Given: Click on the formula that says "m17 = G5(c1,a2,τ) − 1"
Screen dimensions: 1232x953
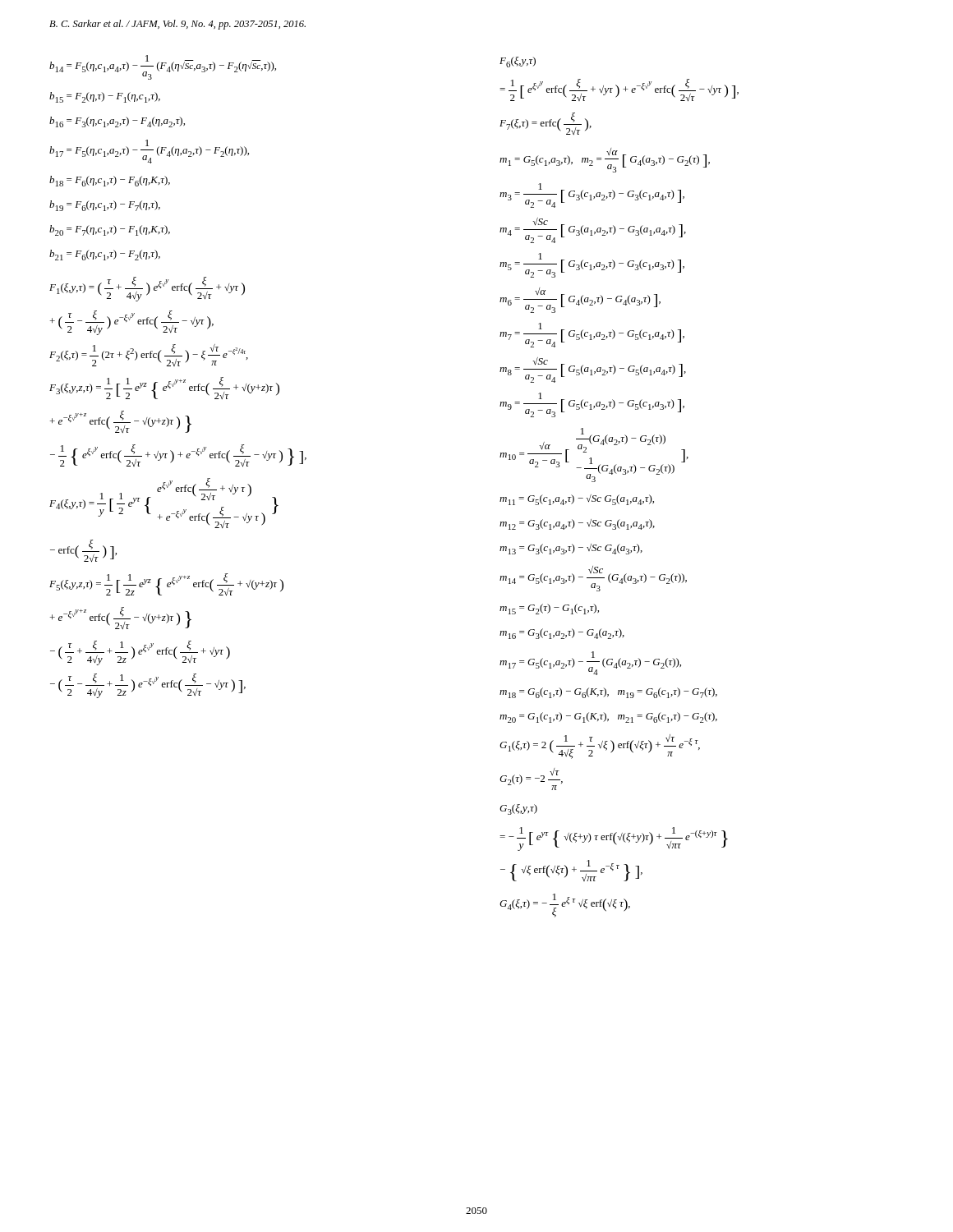Looking at the screenshot, I should 591,663.
